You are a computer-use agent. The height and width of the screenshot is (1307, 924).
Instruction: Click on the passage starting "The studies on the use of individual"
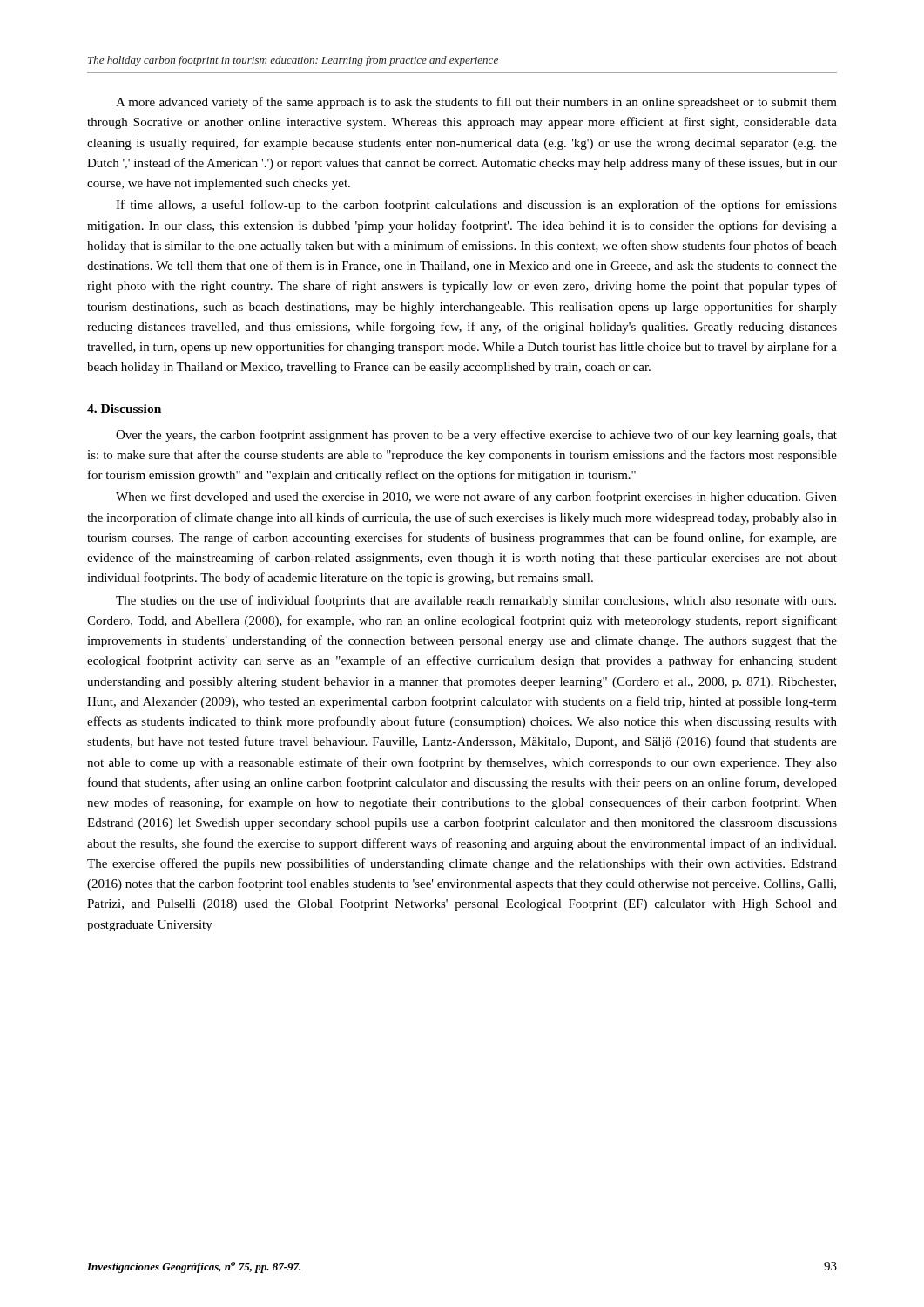pyautogui.click(x=462, y=763)
